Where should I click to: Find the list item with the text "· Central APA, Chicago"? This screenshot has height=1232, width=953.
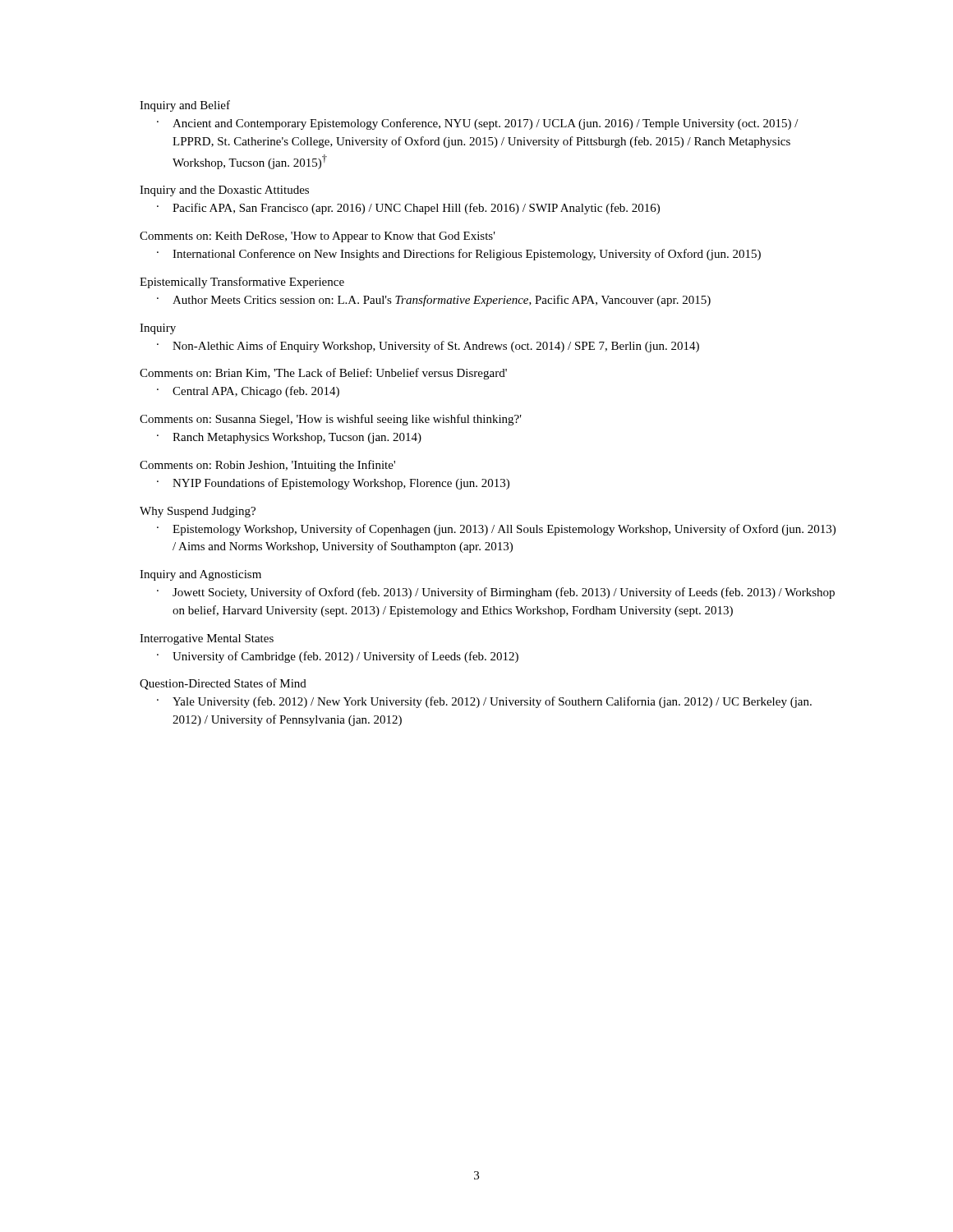point(248,392)
